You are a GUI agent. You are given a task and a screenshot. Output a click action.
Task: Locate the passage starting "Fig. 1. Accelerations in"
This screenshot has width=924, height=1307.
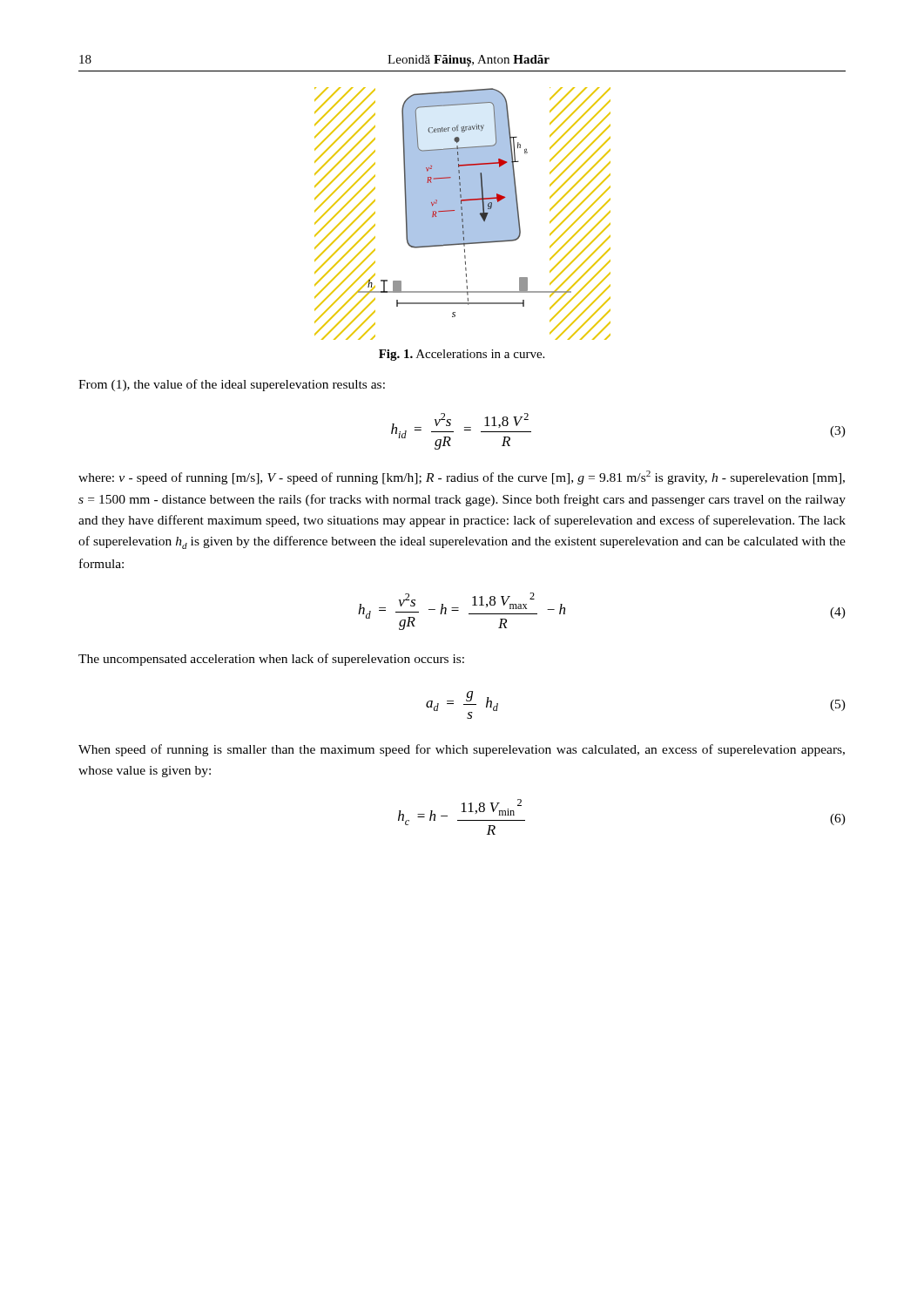point(462,354)
